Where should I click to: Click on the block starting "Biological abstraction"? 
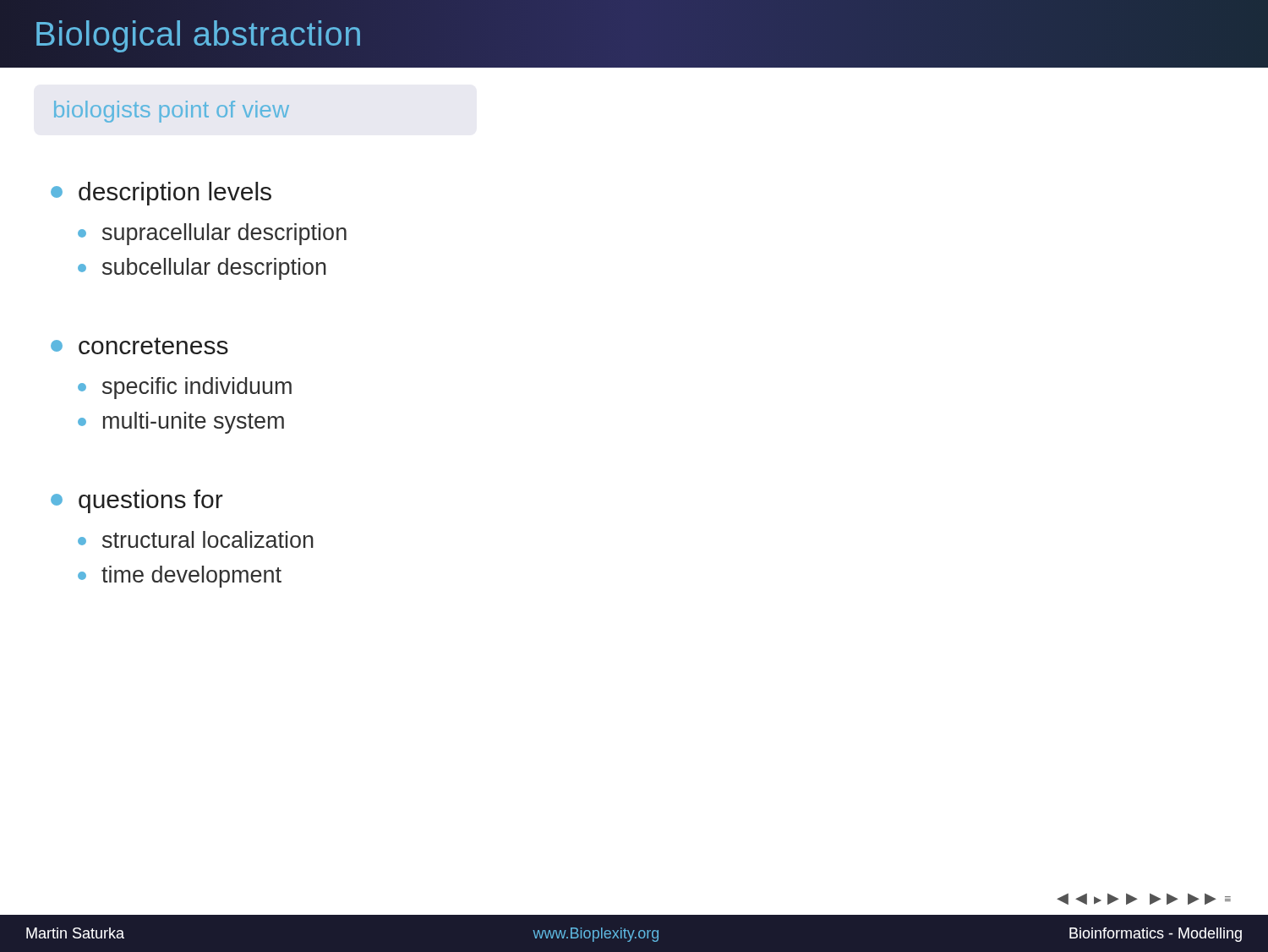pos(198,34)
